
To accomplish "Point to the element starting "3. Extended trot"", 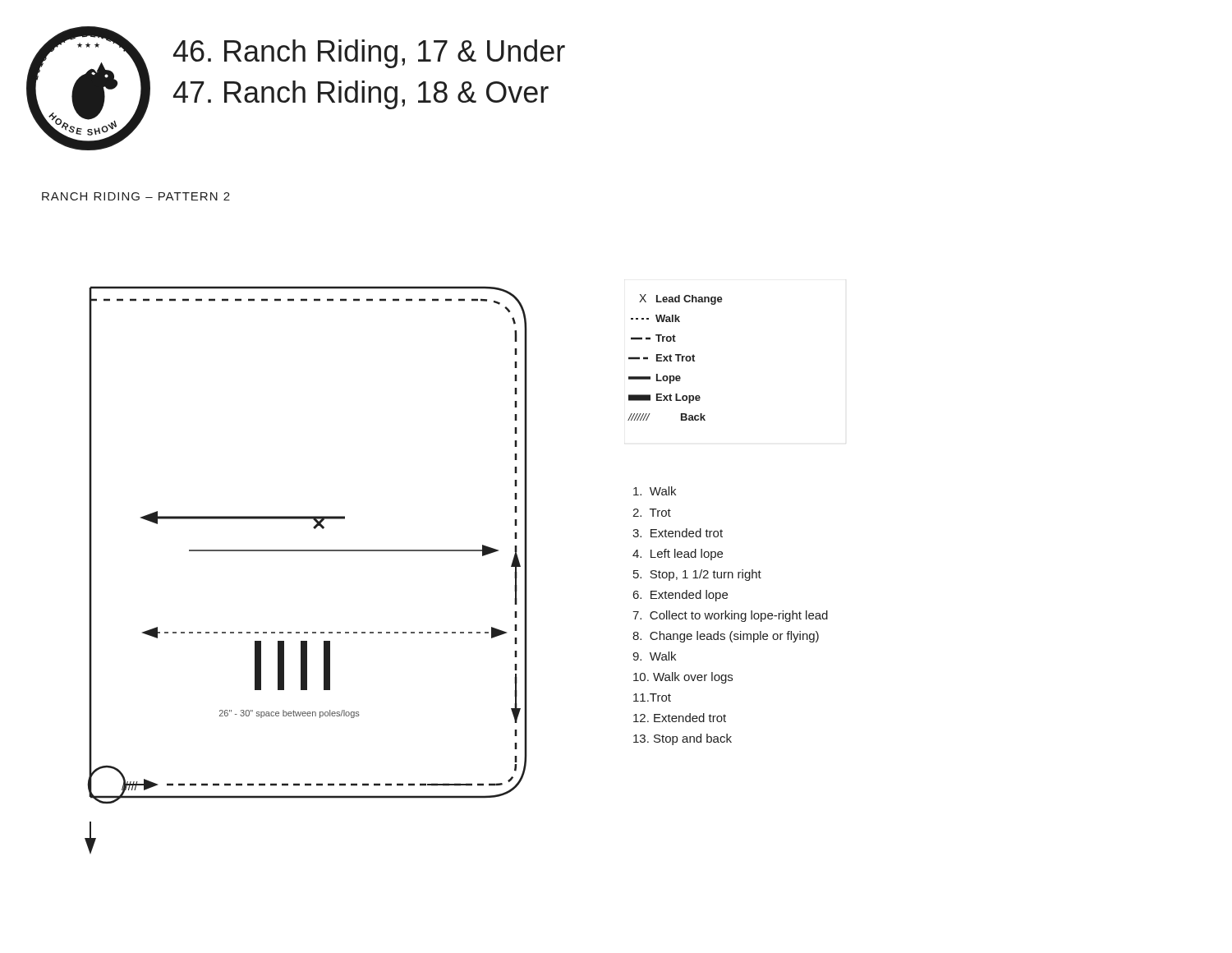I will 678,533.
